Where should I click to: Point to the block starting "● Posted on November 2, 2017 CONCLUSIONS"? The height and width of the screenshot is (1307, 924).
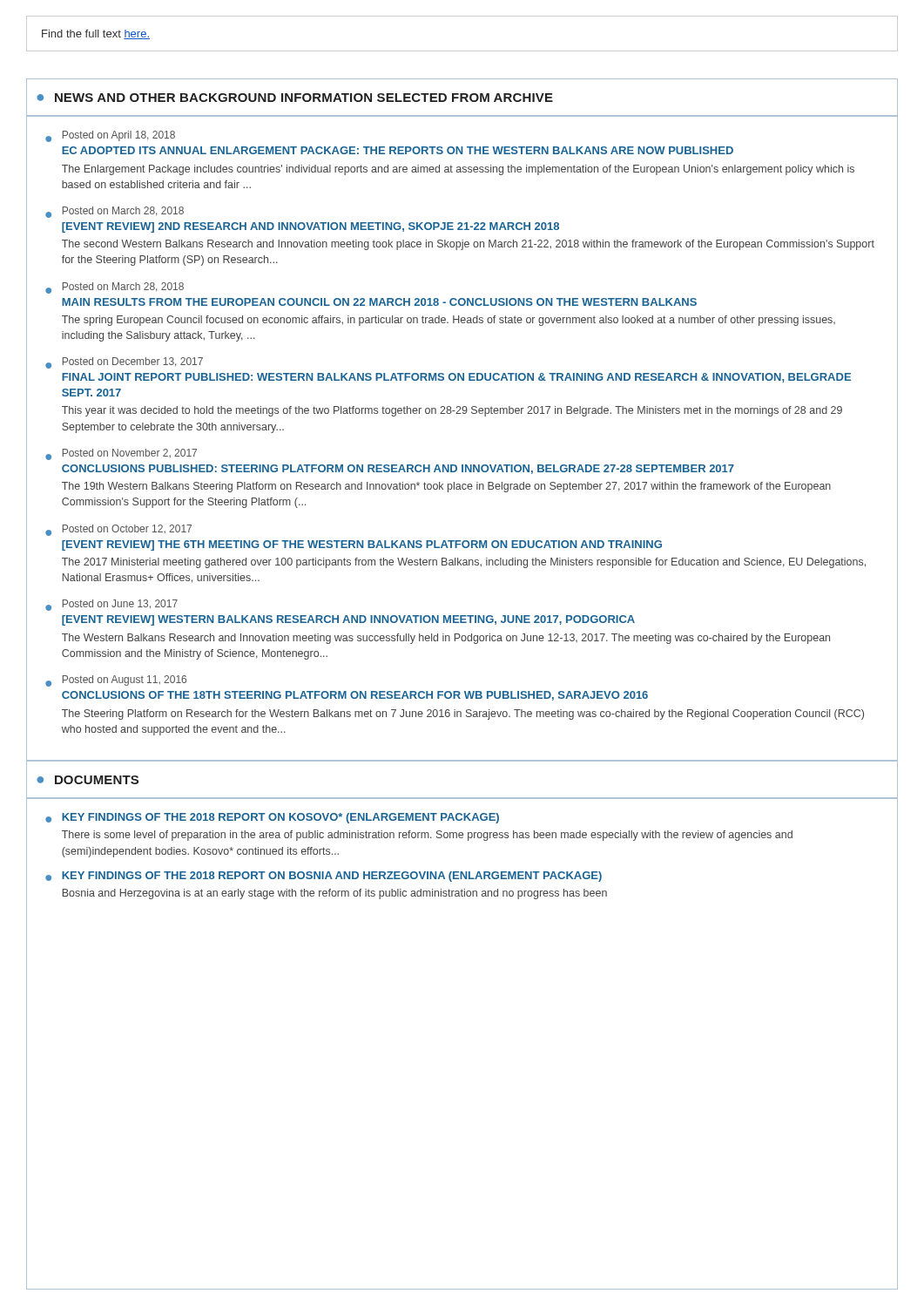click(x=462, y=478)
